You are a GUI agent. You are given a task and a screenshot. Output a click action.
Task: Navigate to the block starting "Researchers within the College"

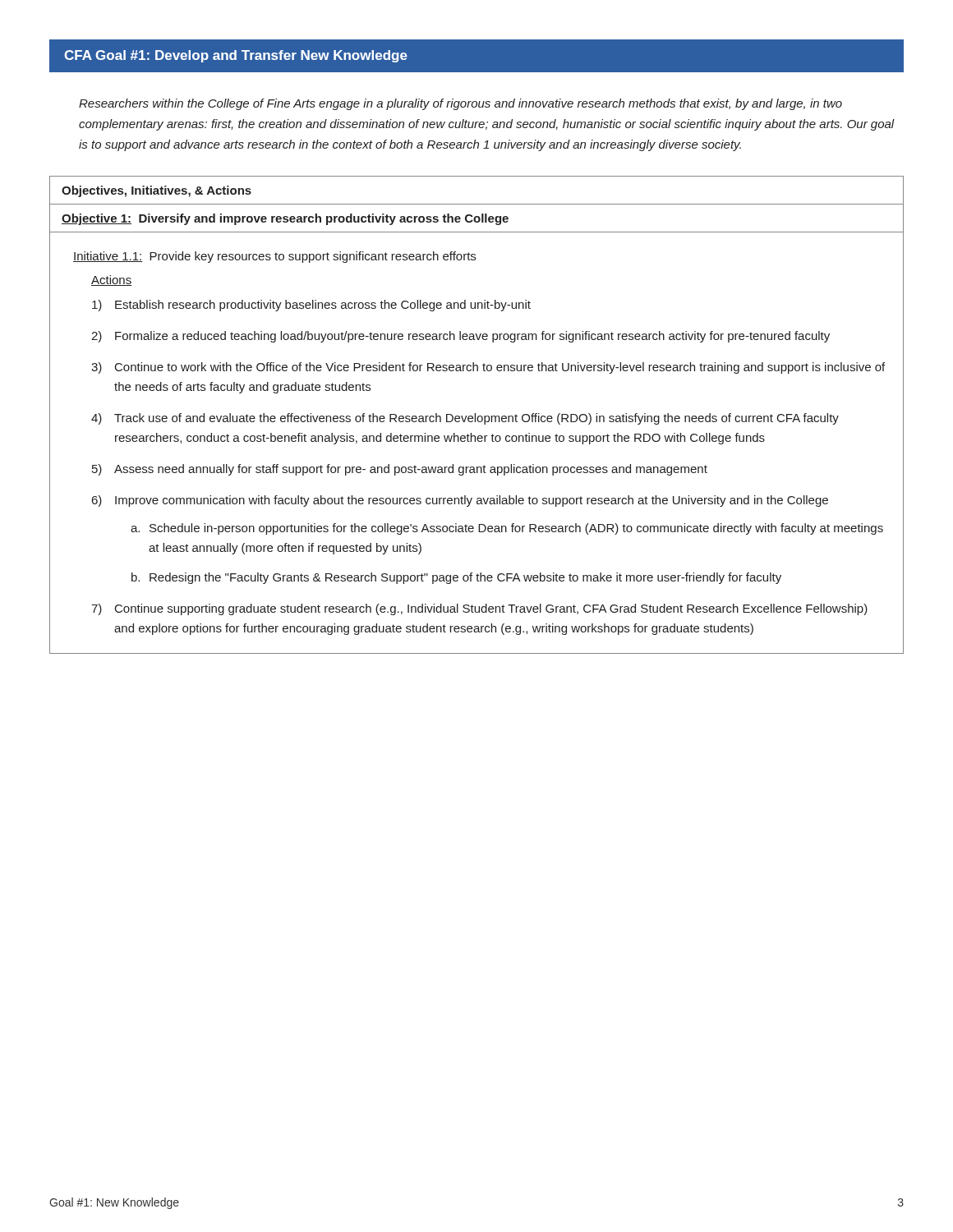[486, 123]
